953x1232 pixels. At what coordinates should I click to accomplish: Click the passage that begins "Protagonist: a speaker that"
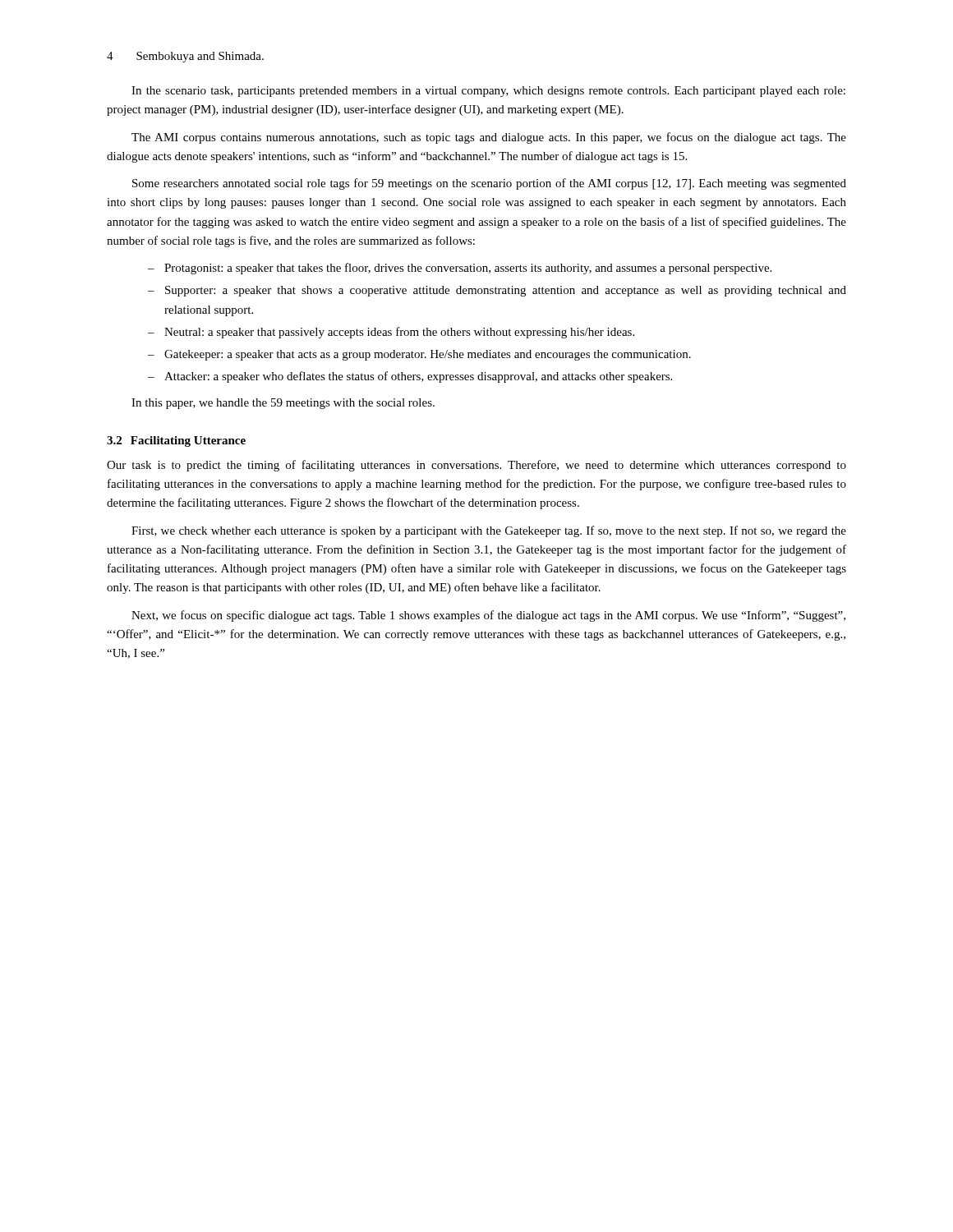coord(468,268)
